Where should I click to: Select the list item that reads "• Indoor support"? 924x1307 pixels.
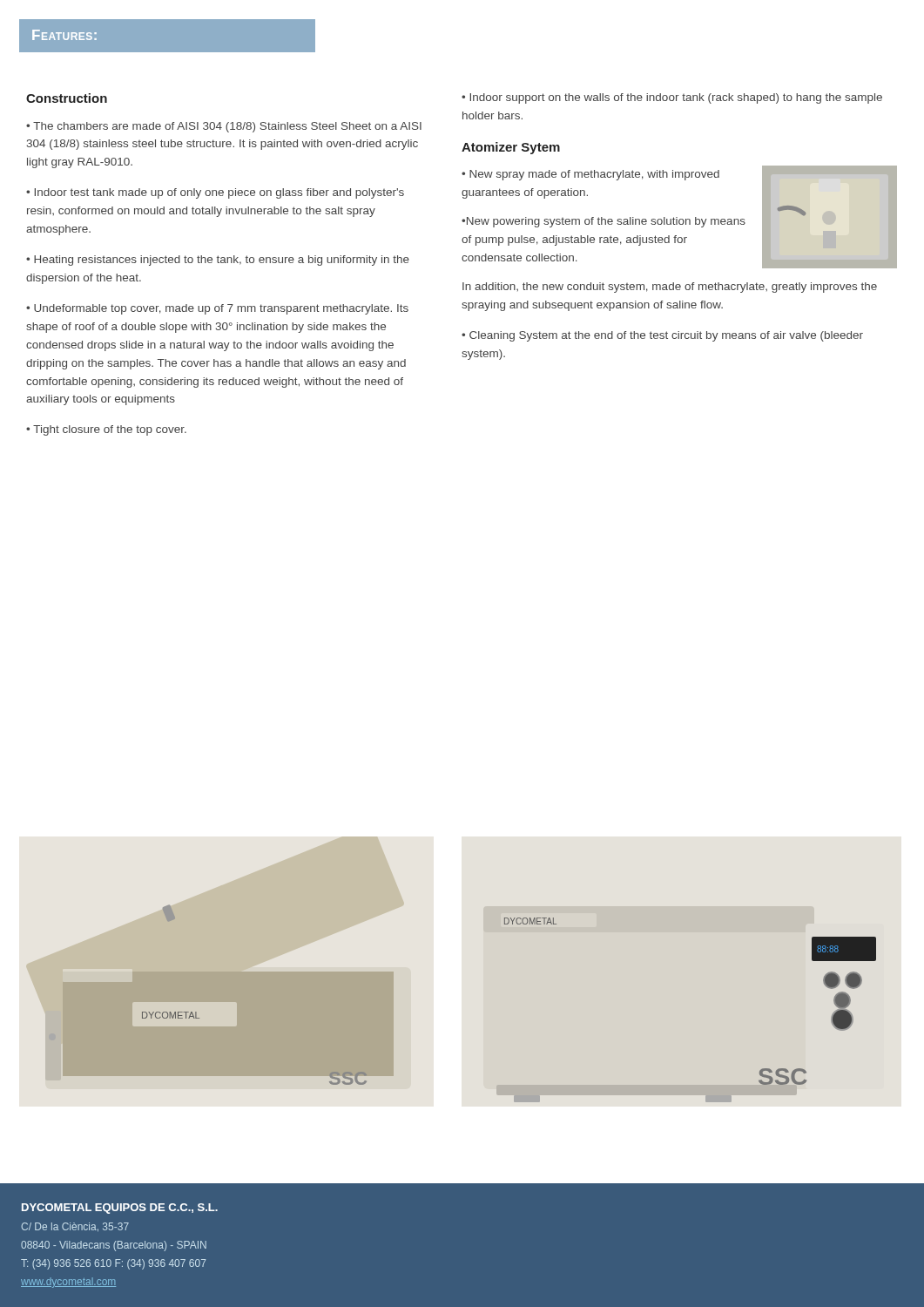coord(672,106)
